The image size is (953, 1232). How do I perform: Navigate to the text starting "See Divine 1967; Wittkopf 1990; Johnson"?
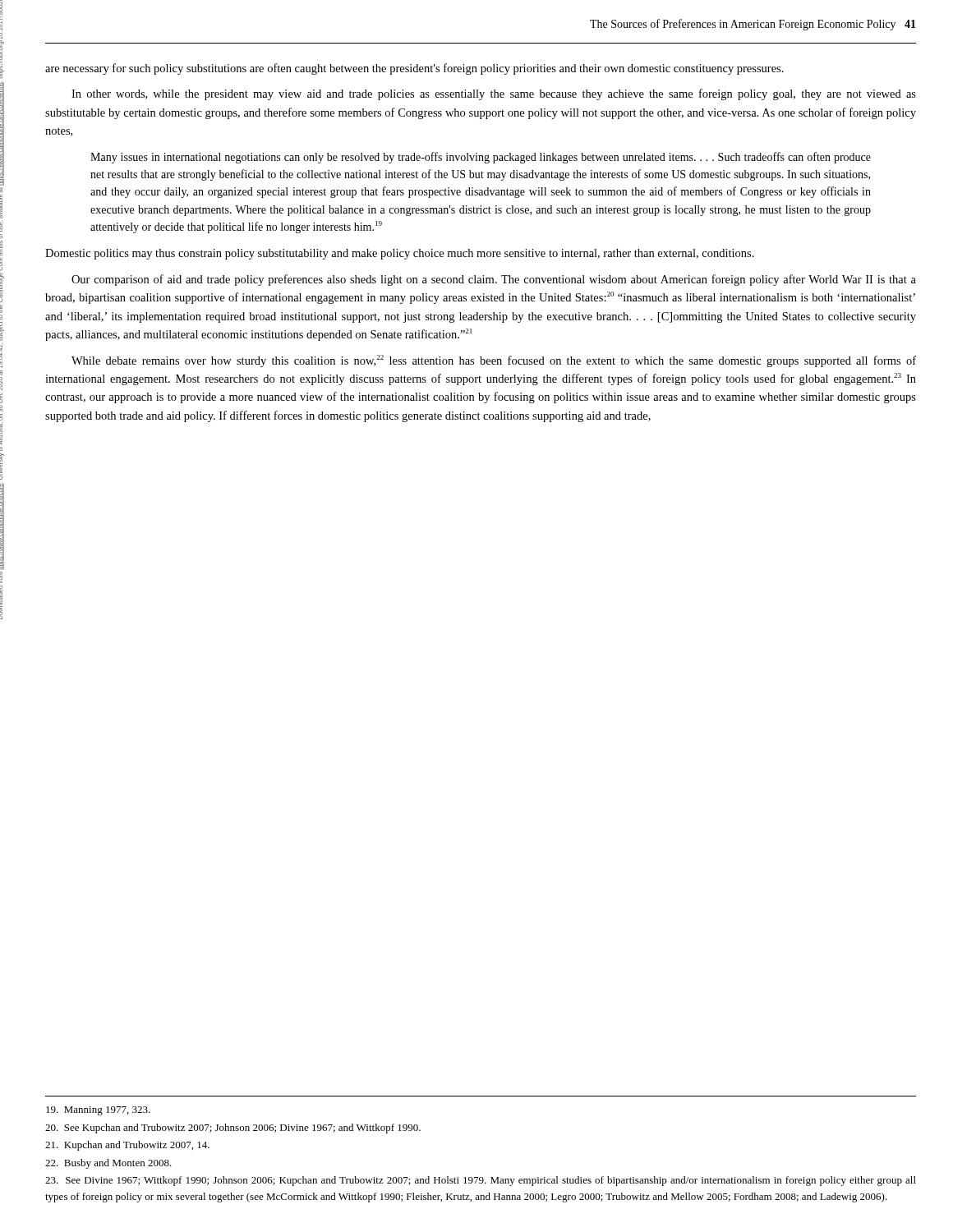tap(481, 1188)
